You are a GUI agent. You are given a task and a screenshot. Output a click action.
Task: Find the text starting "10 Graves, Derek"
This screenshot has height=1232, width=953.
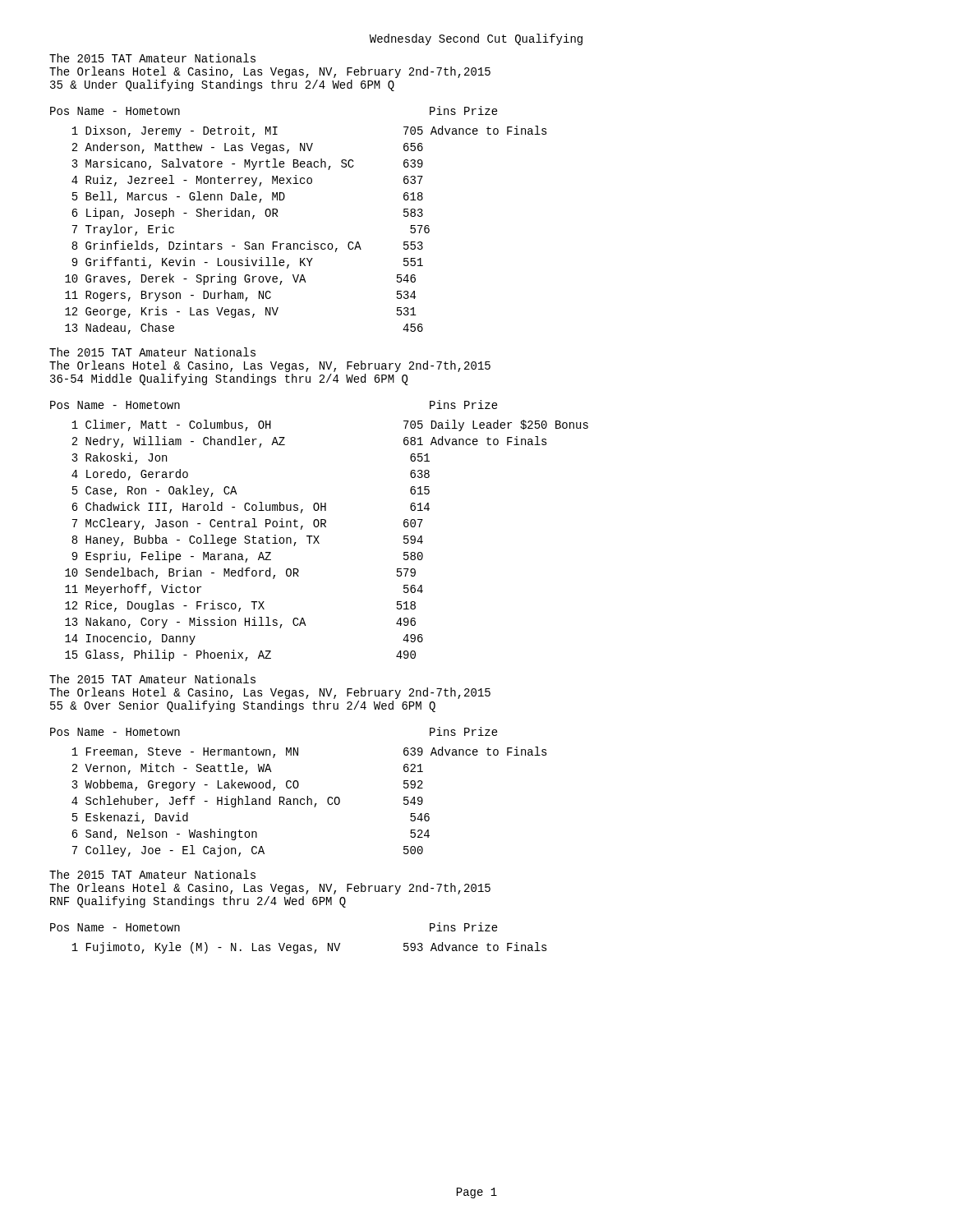[x=237, y=279]
